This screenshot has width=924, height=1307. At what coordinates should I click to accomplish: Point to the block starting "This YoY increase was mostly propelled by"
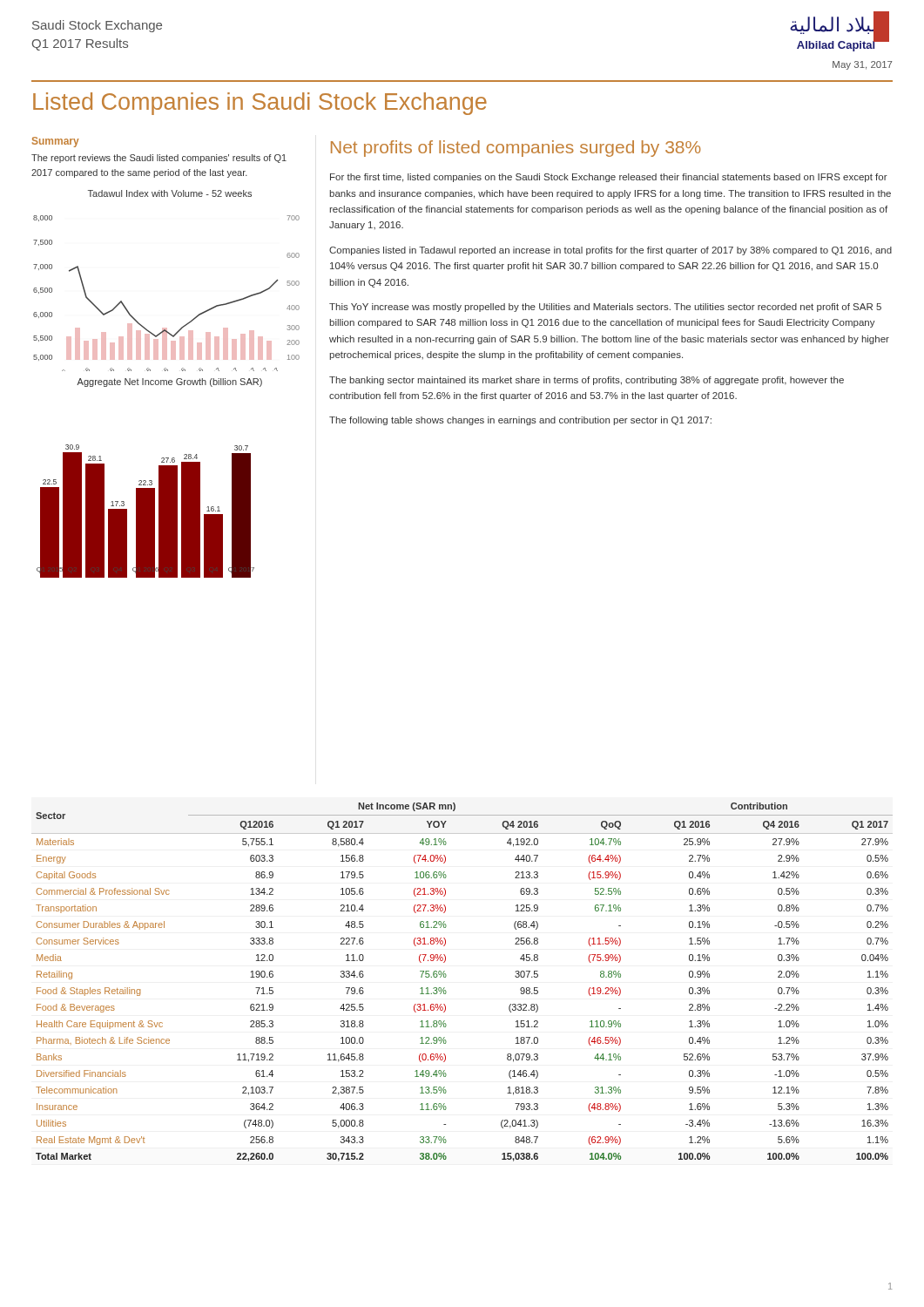point(609,331)
